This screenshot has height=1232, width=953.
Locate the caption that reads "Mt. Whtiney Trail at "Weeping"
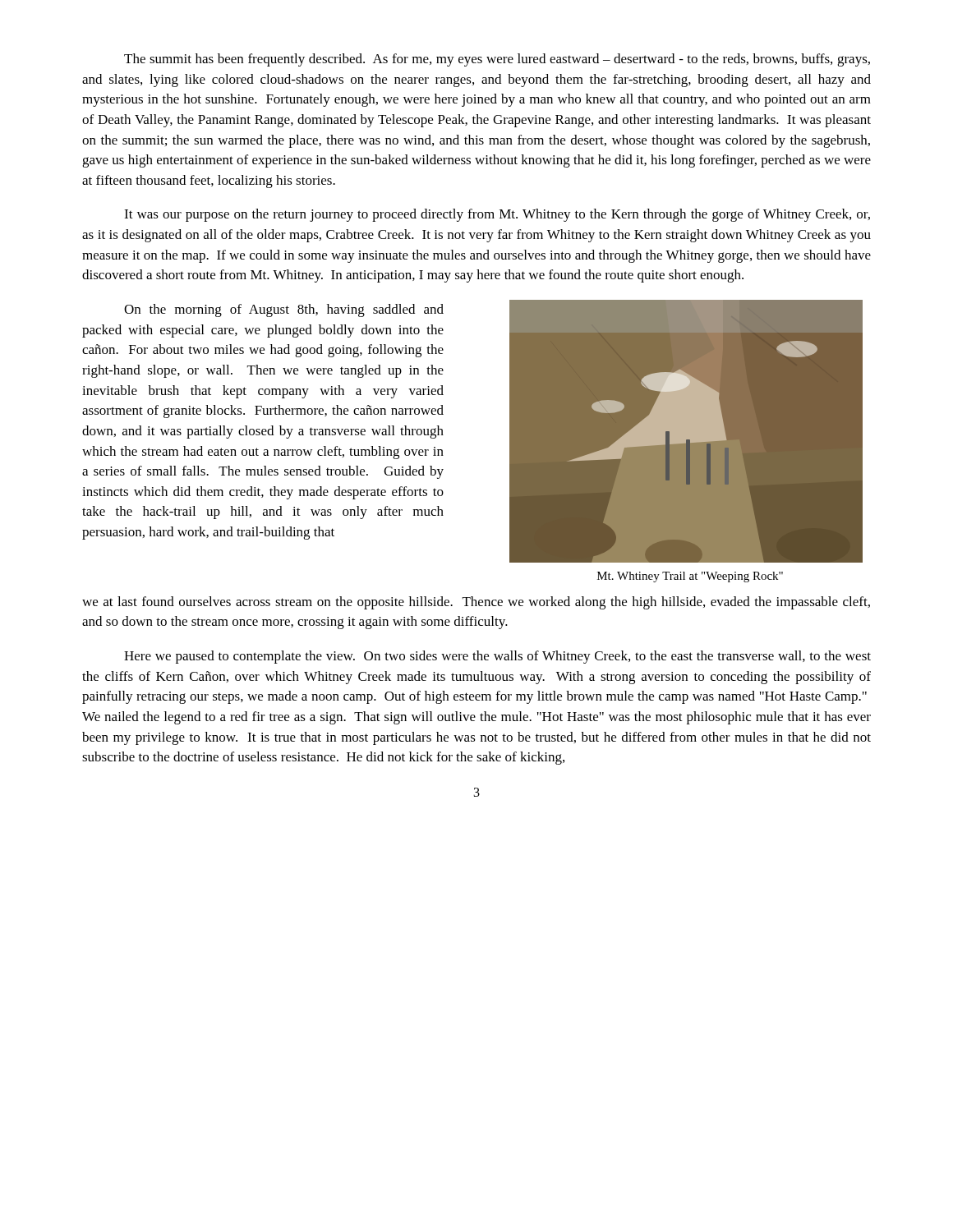pyautogui.click(x=690, y=576)
